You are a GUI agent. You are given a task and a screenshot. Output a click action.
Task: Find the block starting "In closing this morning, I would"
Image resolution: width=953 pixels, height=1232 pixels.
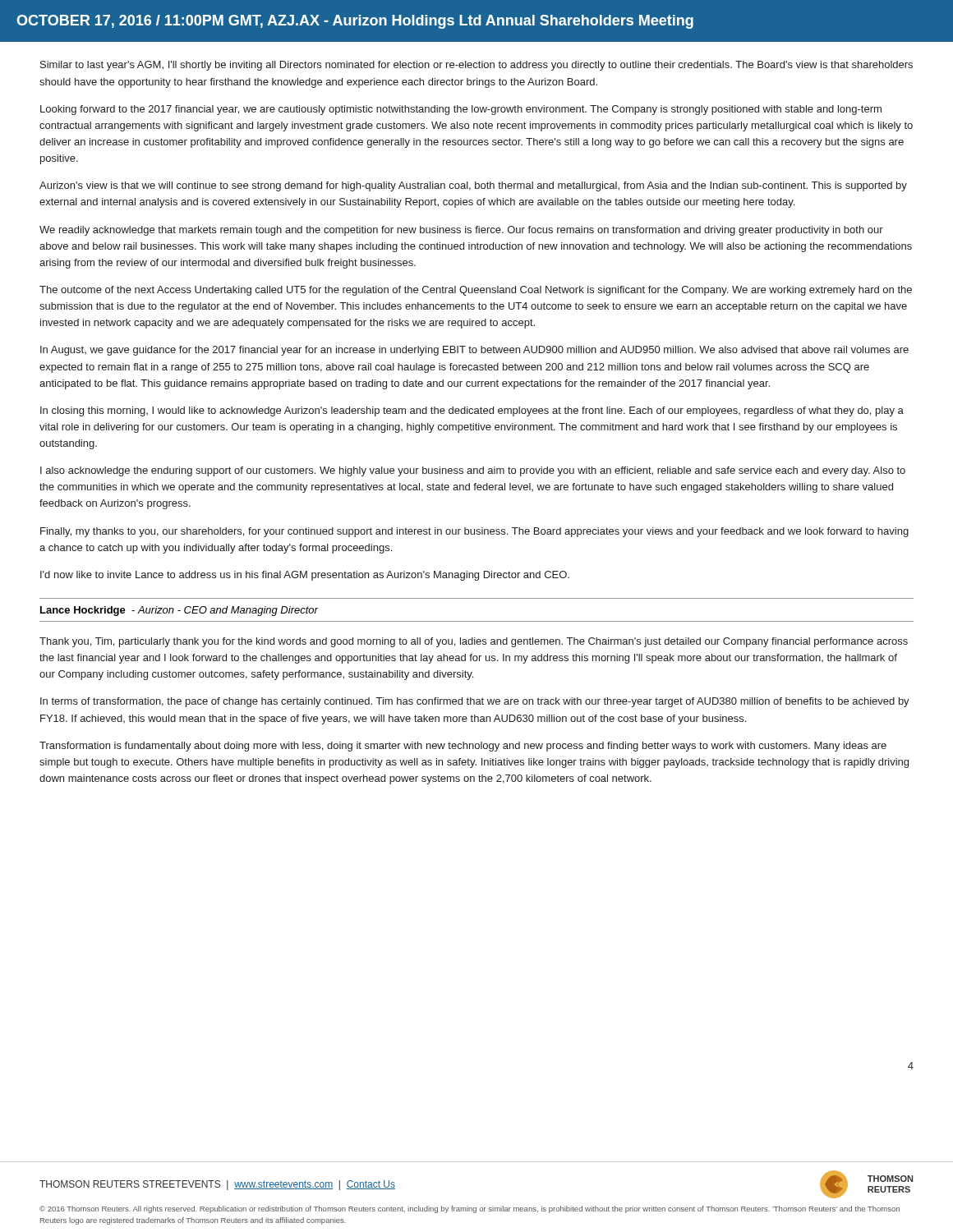(x=471, y=427)
